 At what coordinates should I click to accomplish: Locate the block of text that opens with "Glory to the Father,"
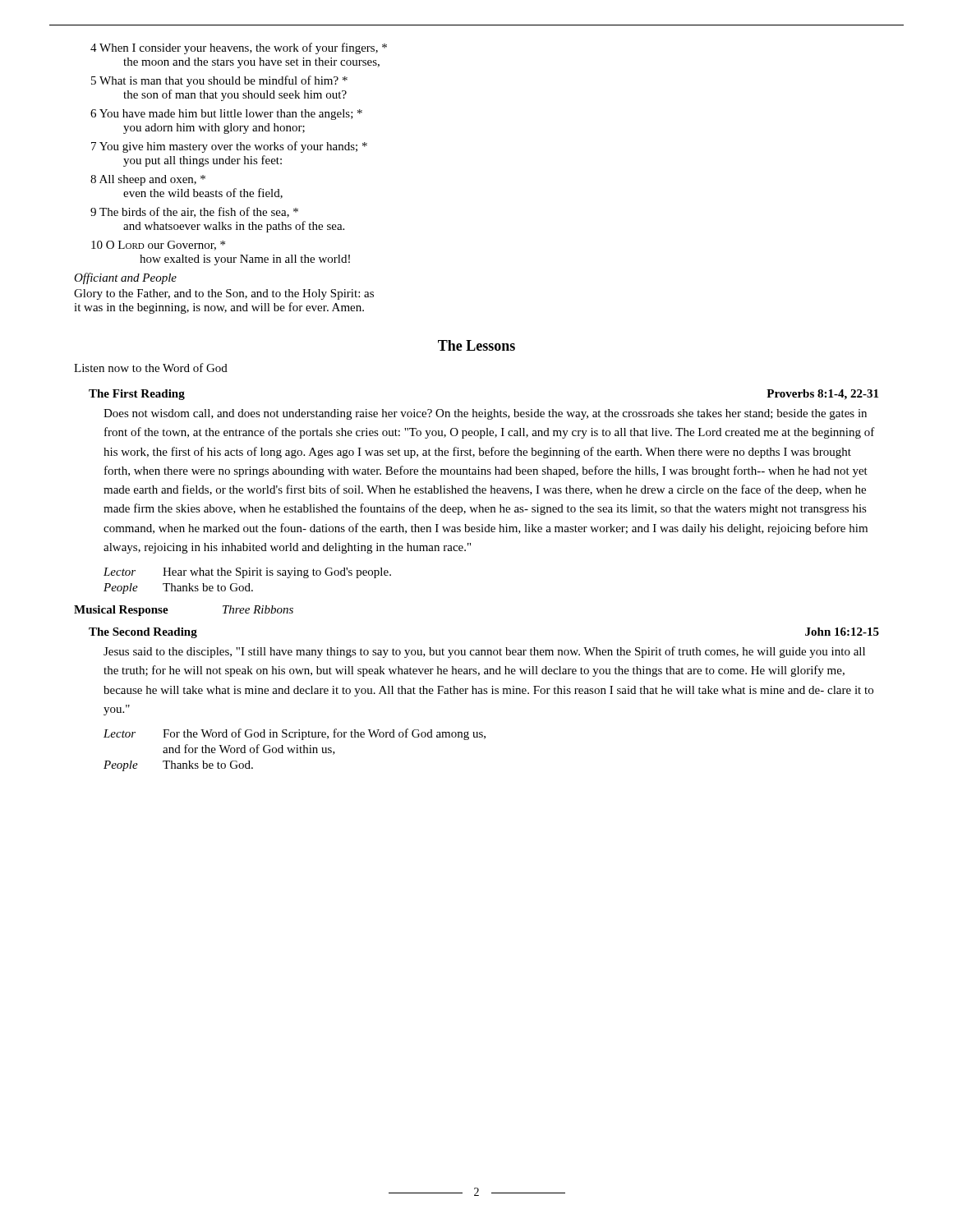coord(224,300)
